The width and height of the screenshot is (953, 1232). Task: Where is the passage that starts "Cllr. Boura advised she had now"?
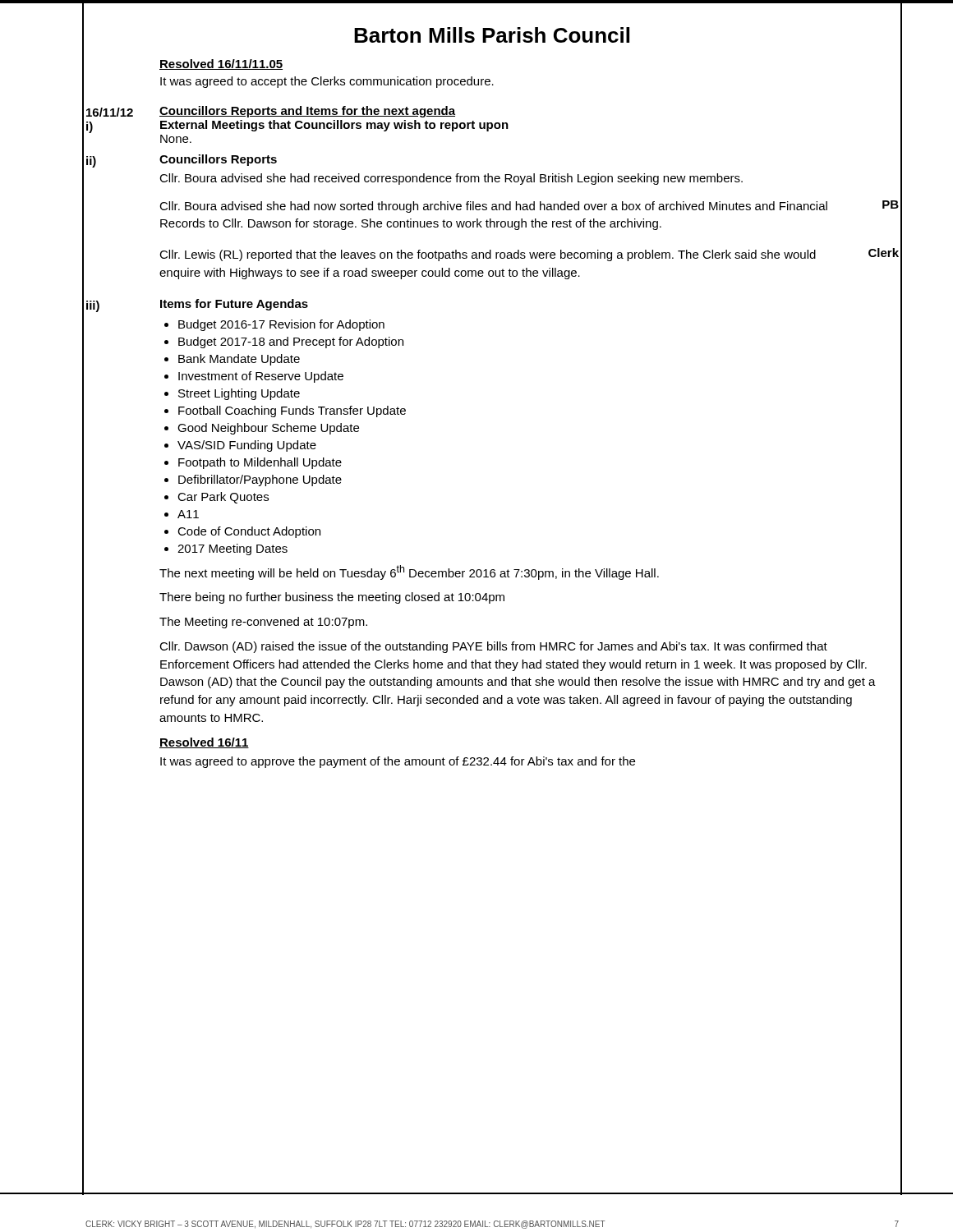pos(494,214)
